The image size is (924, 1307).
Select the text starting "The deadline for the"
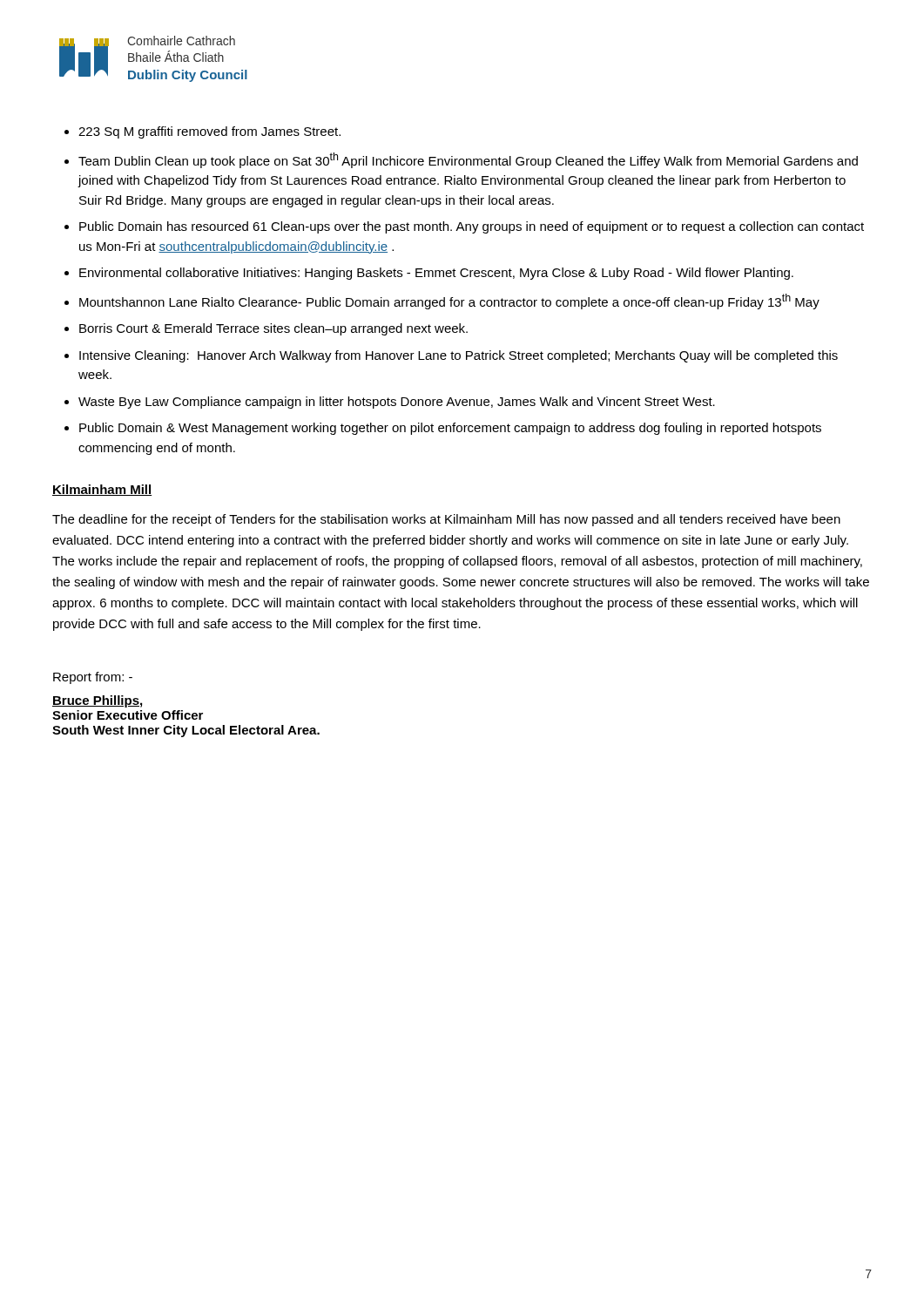[x=461, y=571]
